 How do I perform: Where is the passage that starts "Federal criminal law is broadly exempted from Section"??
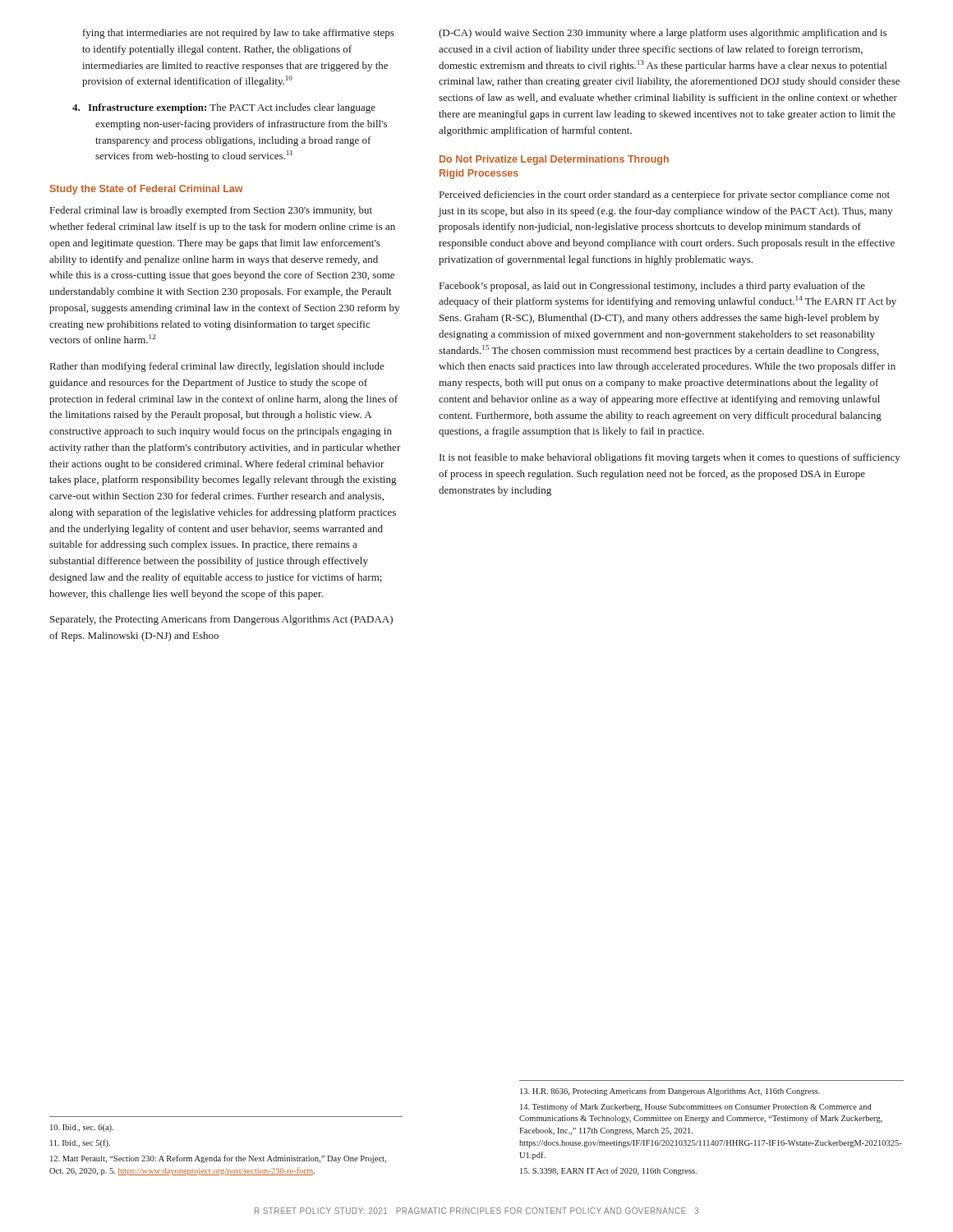[x=224, y=275]
